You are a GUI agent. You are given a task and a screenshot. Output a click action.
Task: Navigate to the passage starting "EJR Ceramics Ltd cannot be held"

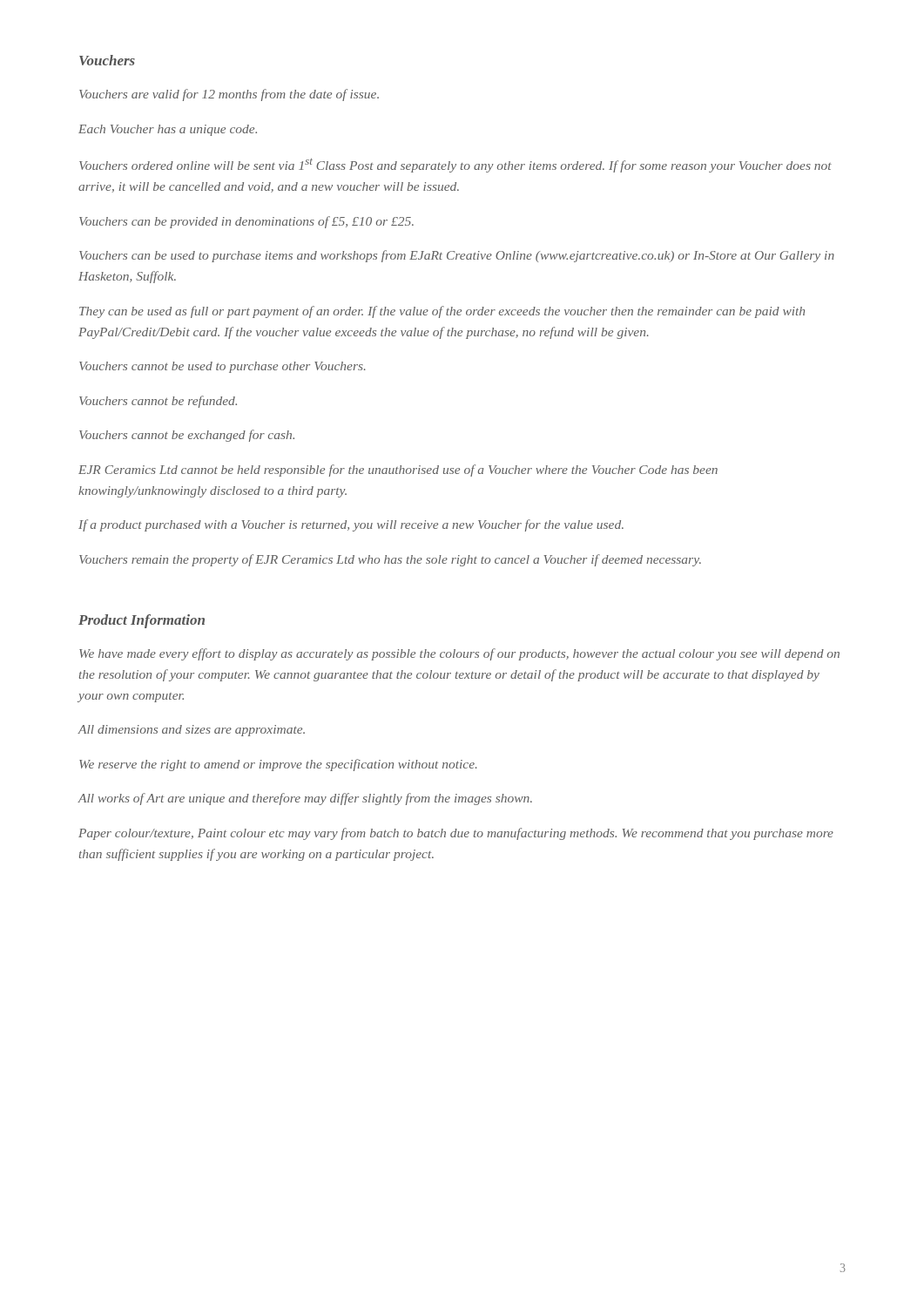tap(462, 480)
